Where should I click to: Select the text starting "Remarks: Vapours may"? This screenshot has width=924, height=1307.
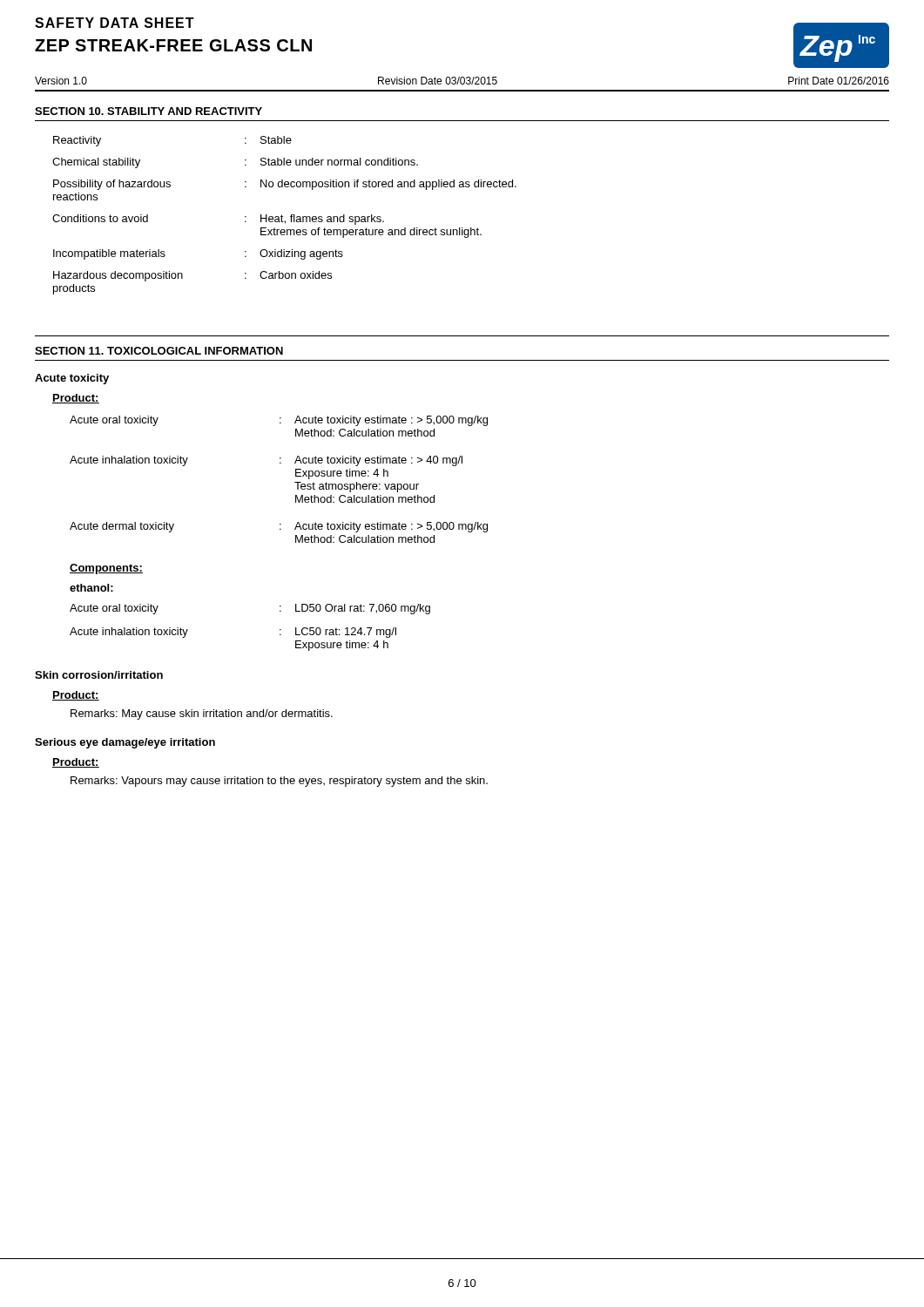279,780
